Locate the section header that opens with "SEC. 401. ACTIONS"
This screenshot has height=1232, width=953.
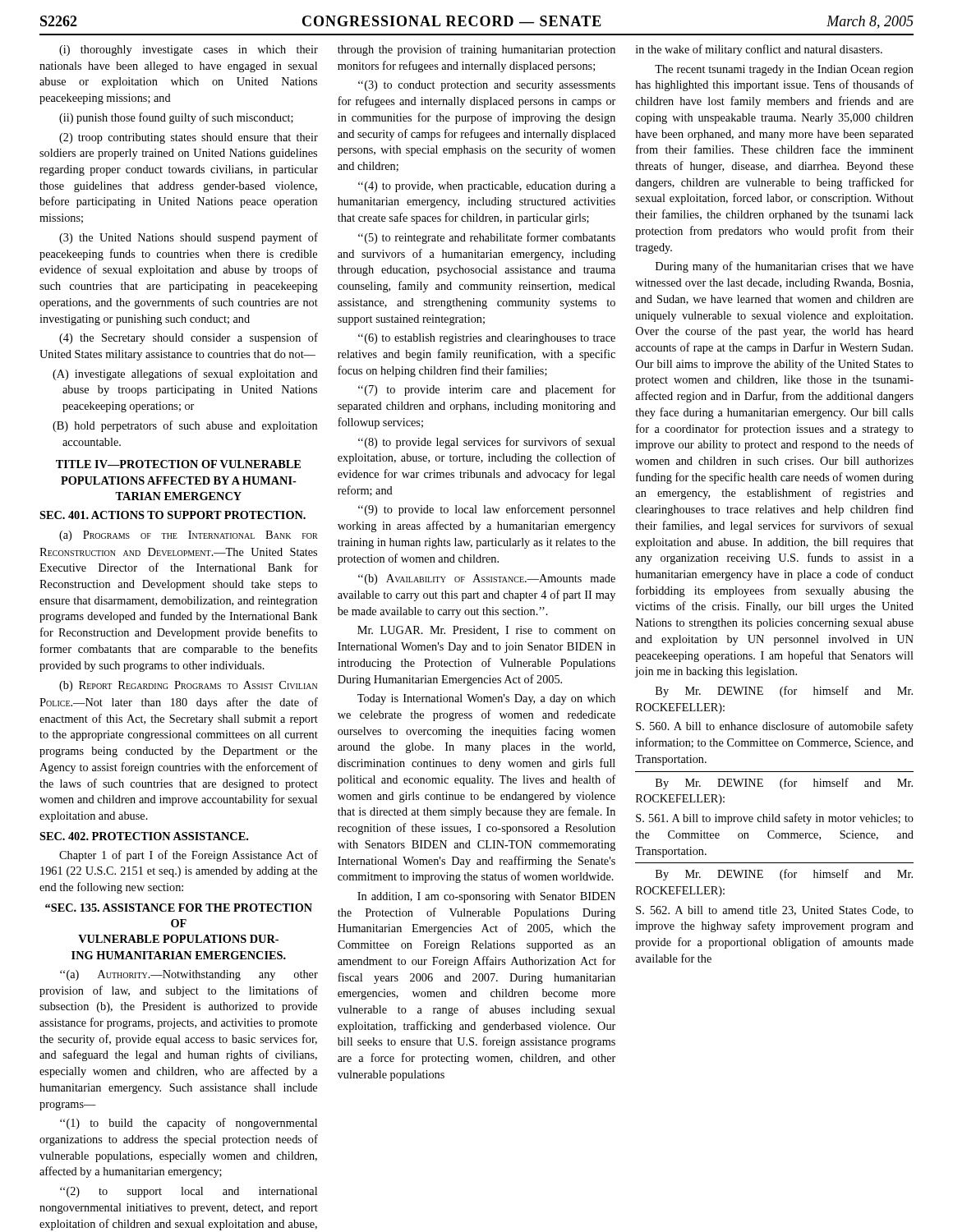pos(173,515)
